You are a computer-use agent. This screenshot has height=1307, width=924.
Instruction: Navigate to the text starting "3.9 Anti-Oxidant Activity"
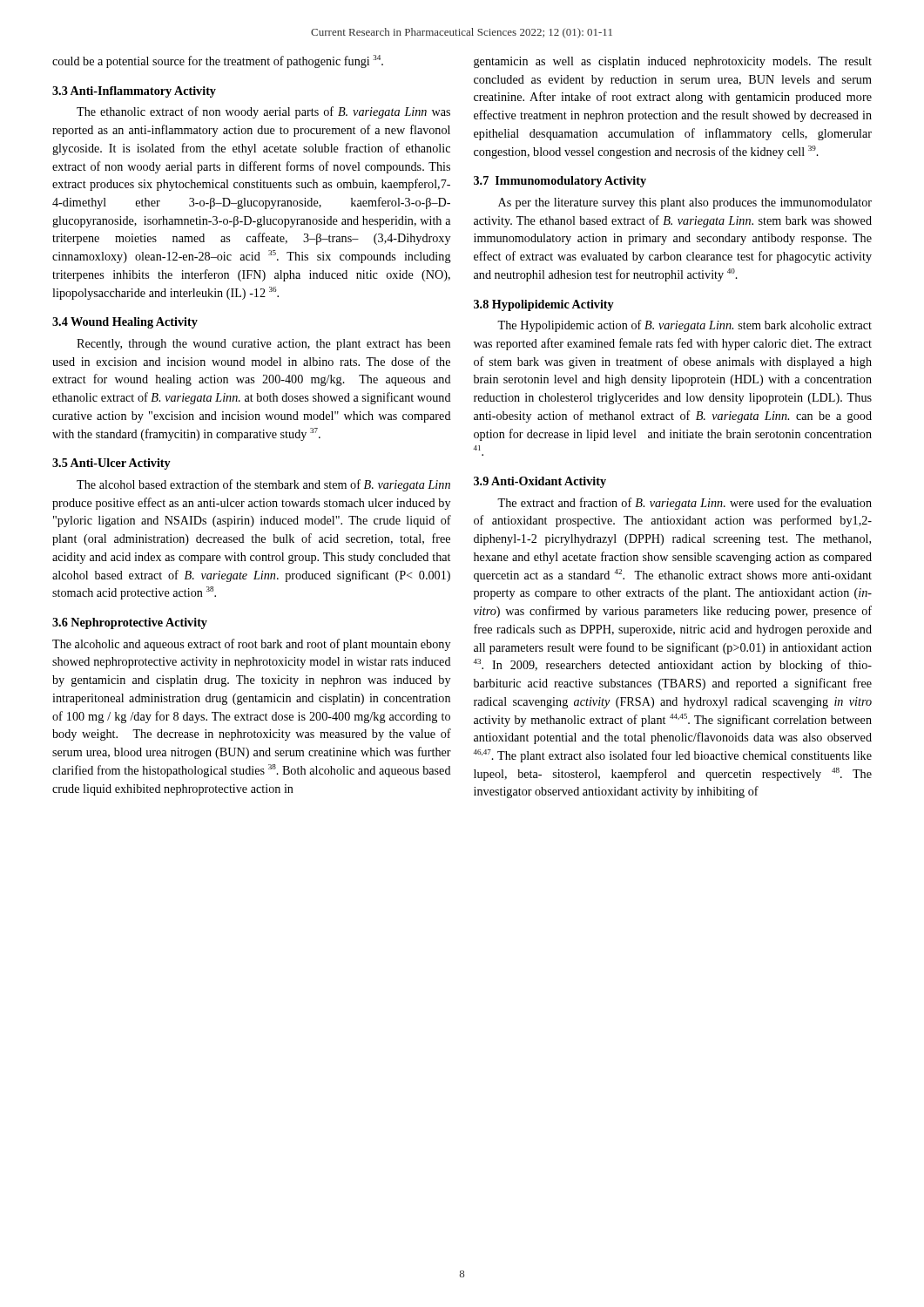point(540,481)
